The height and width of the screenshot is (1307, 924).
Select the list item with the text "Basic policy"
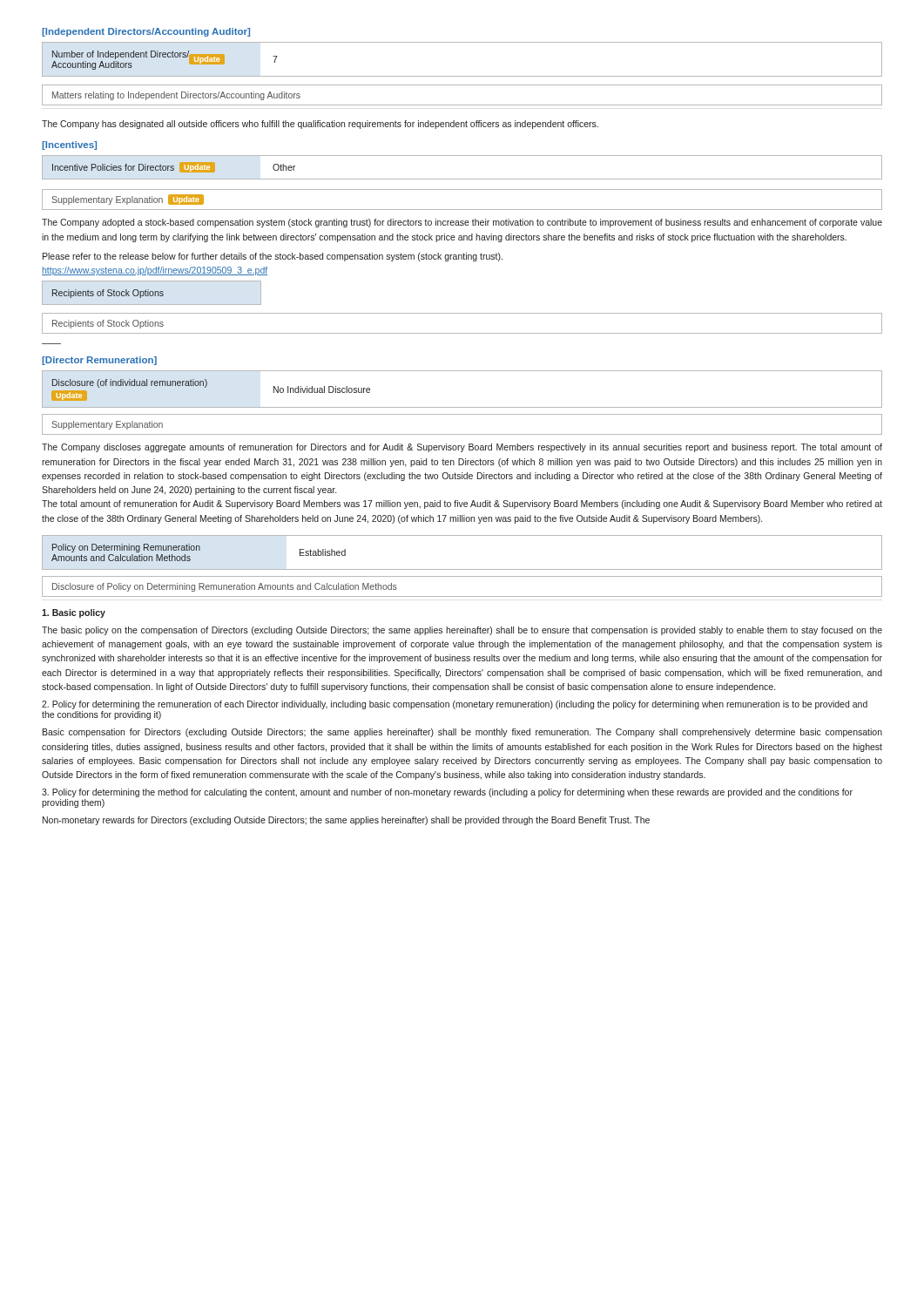click(x=74, y=612)
